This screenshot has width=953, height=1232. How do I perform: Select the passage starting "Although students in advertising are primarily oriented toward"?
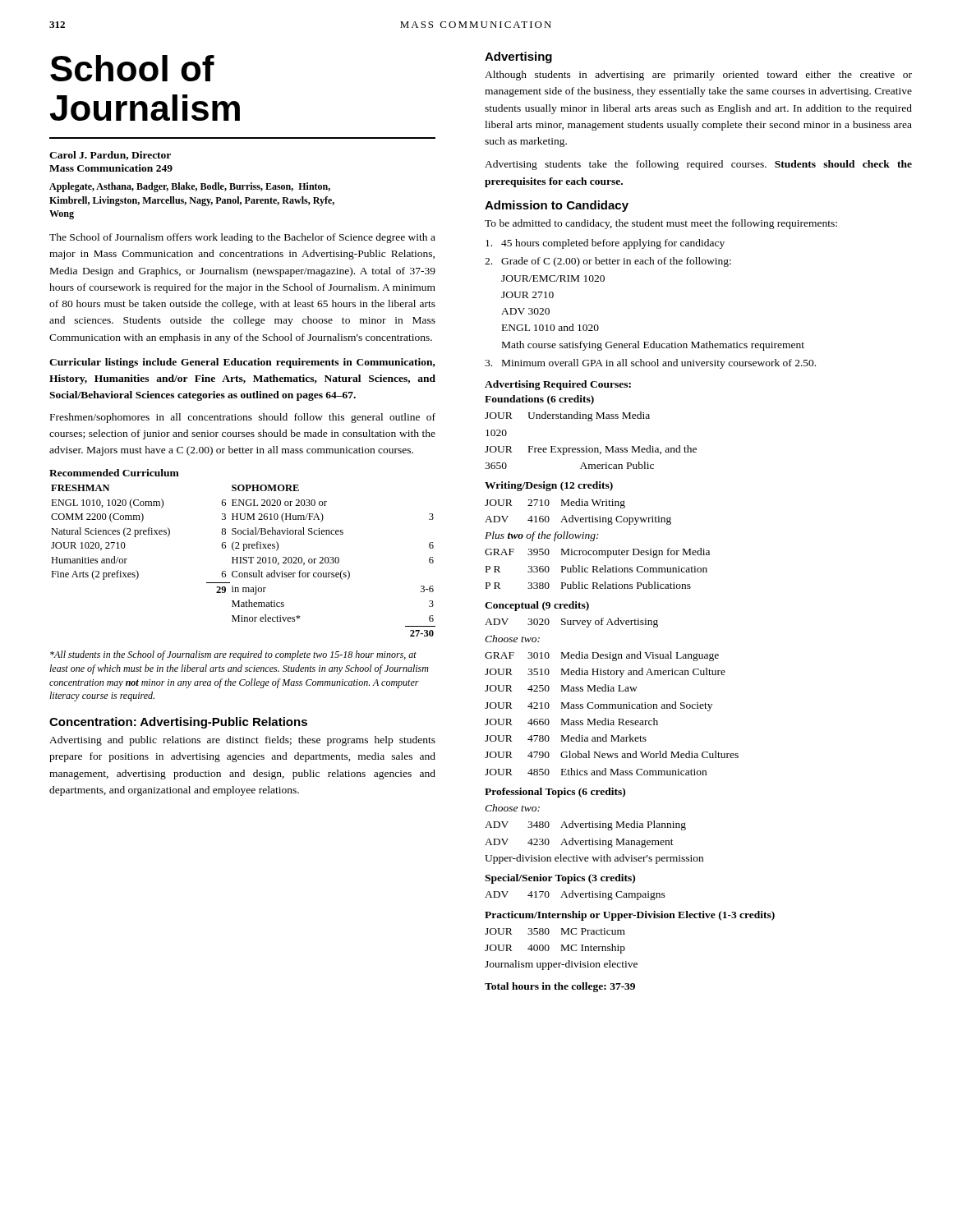[698, 108]
